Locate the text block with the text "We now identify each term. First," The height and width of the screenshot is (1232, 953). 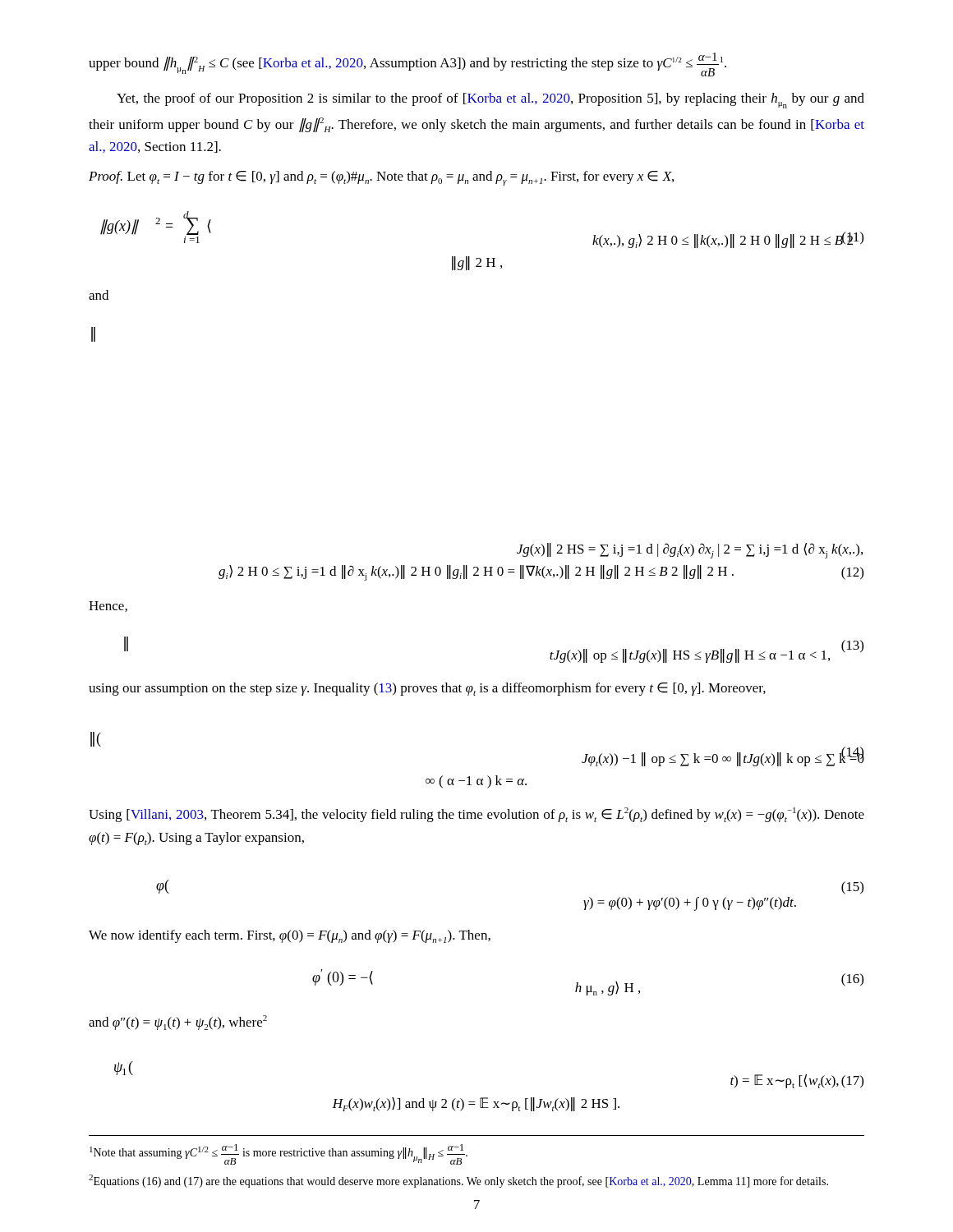(290, 936)
